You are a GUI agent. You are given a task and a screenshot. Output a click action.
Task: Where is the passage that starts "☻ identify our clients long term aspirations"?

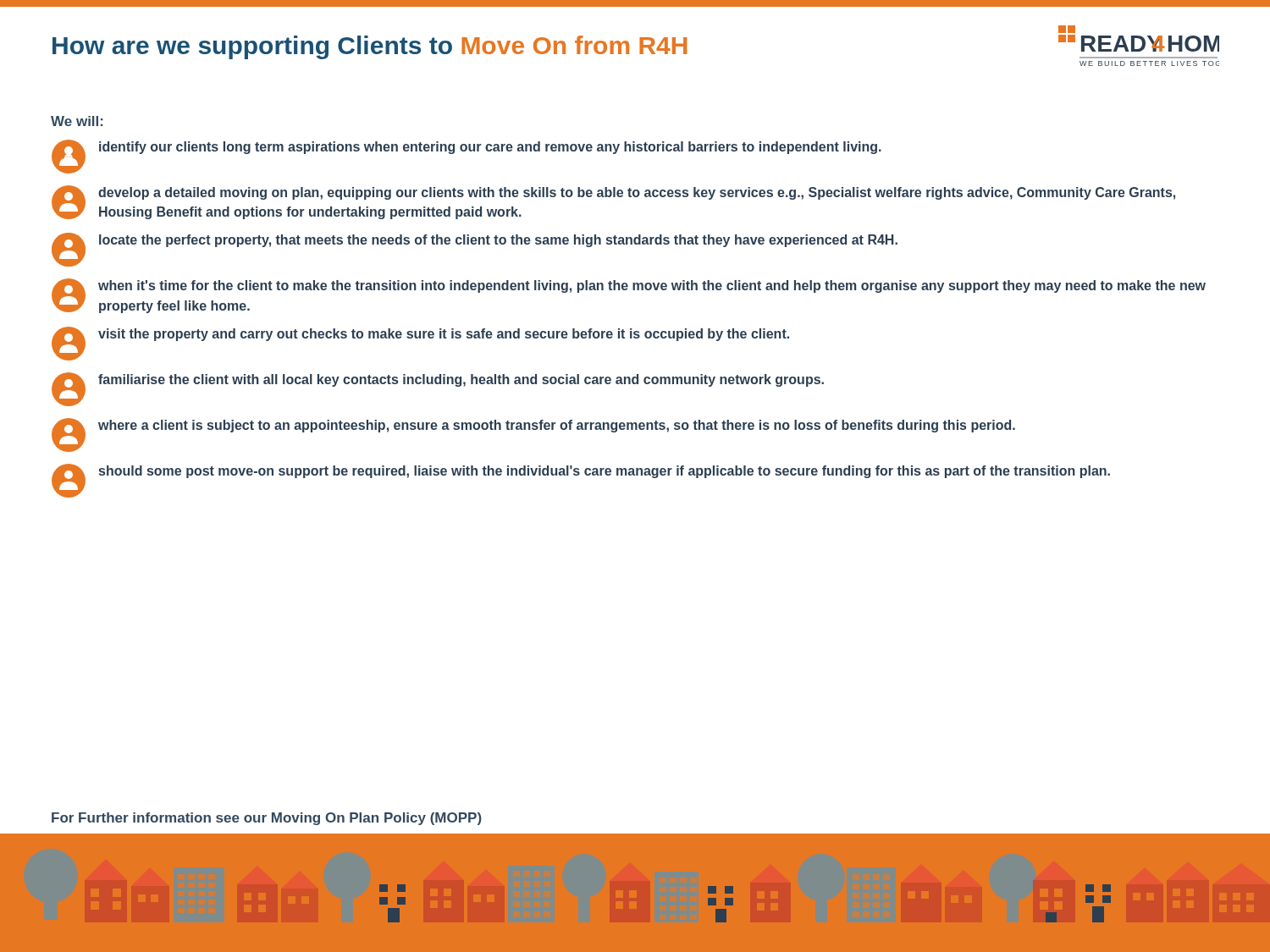(x=466, y=156)
